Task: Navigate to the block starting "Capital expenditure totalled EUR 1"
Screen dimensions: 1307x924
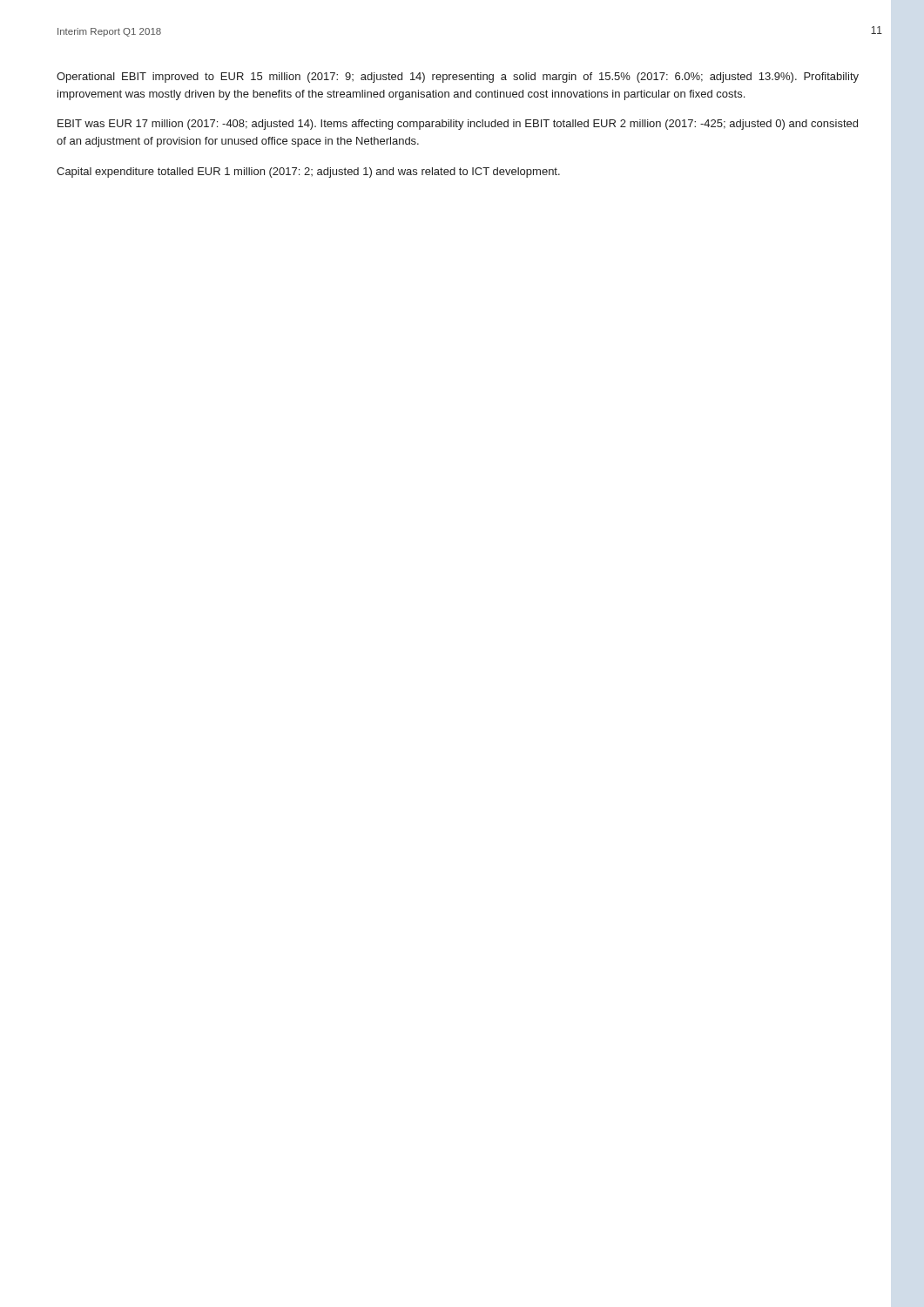Action: 309,171
